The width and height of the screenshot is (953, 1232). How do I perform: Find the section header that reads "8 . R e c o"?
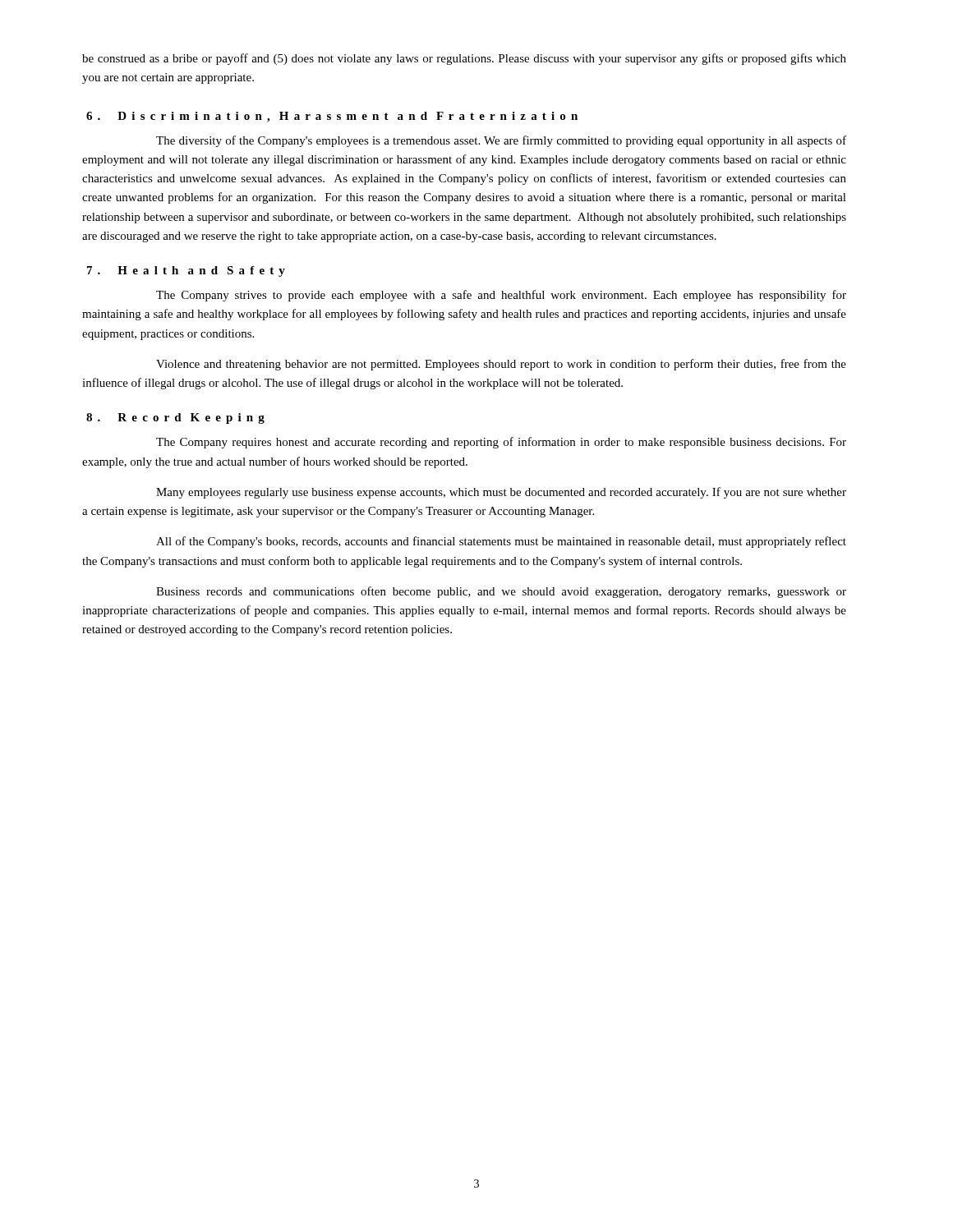pyautogui.click(x=174, y=417)
